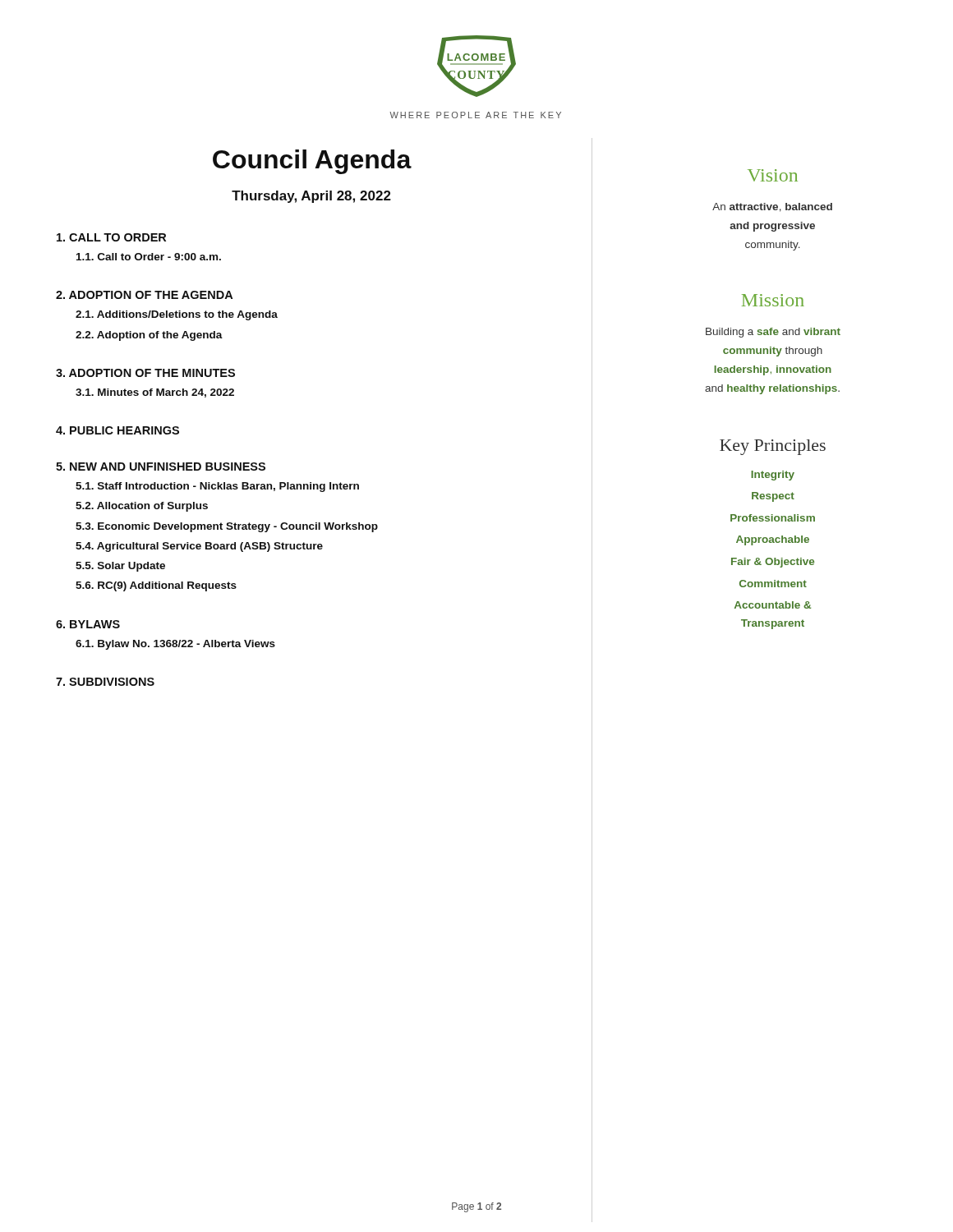Select the list item with the text "5.3. Economic Development Strategy - Council Workshop"
The width and height of the screenshot is (953, 1232).
point(227,526)
